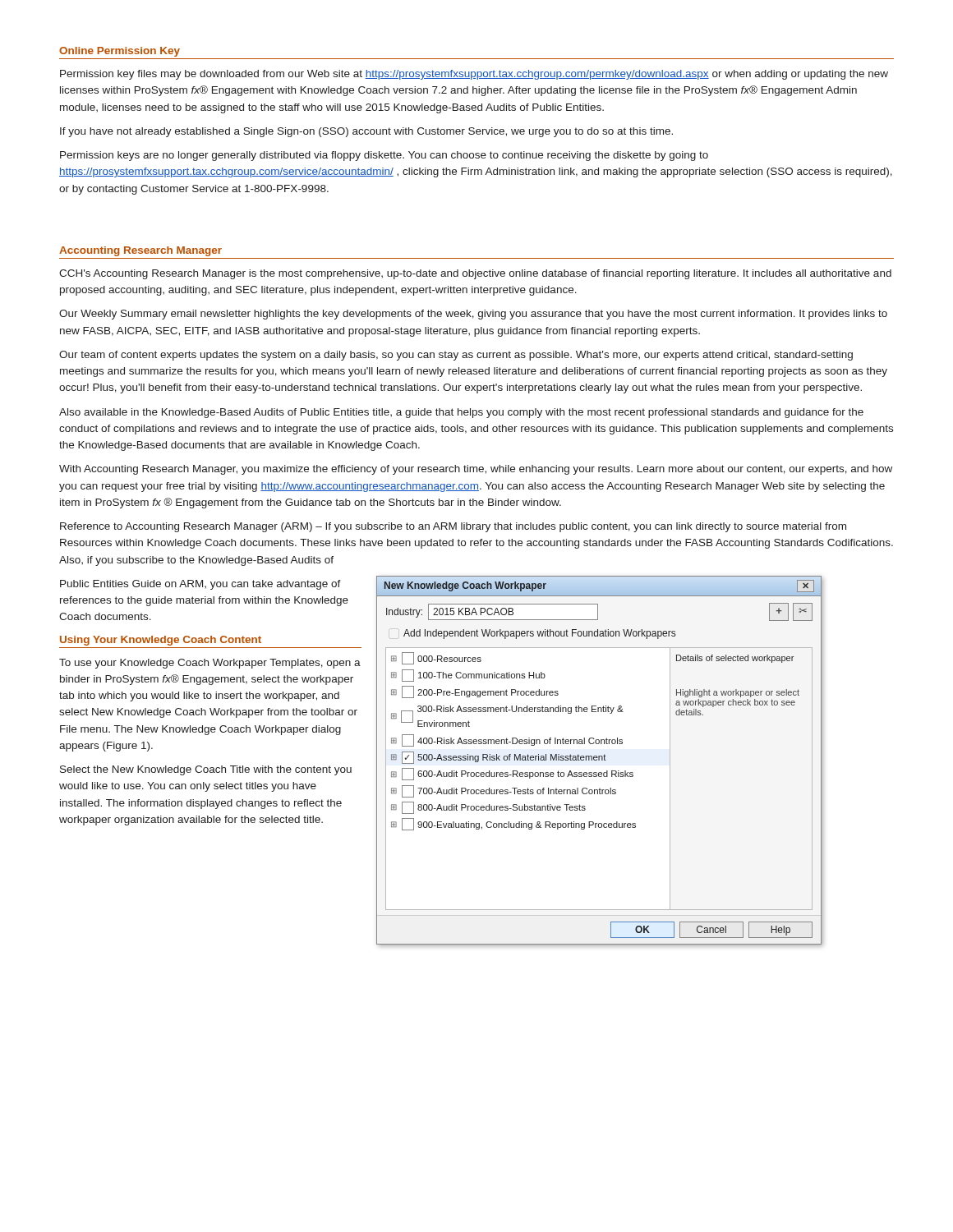
Task: Where is the passage that starts "Select the New Knowledge Coach Title"?
Action: point(206,794)
